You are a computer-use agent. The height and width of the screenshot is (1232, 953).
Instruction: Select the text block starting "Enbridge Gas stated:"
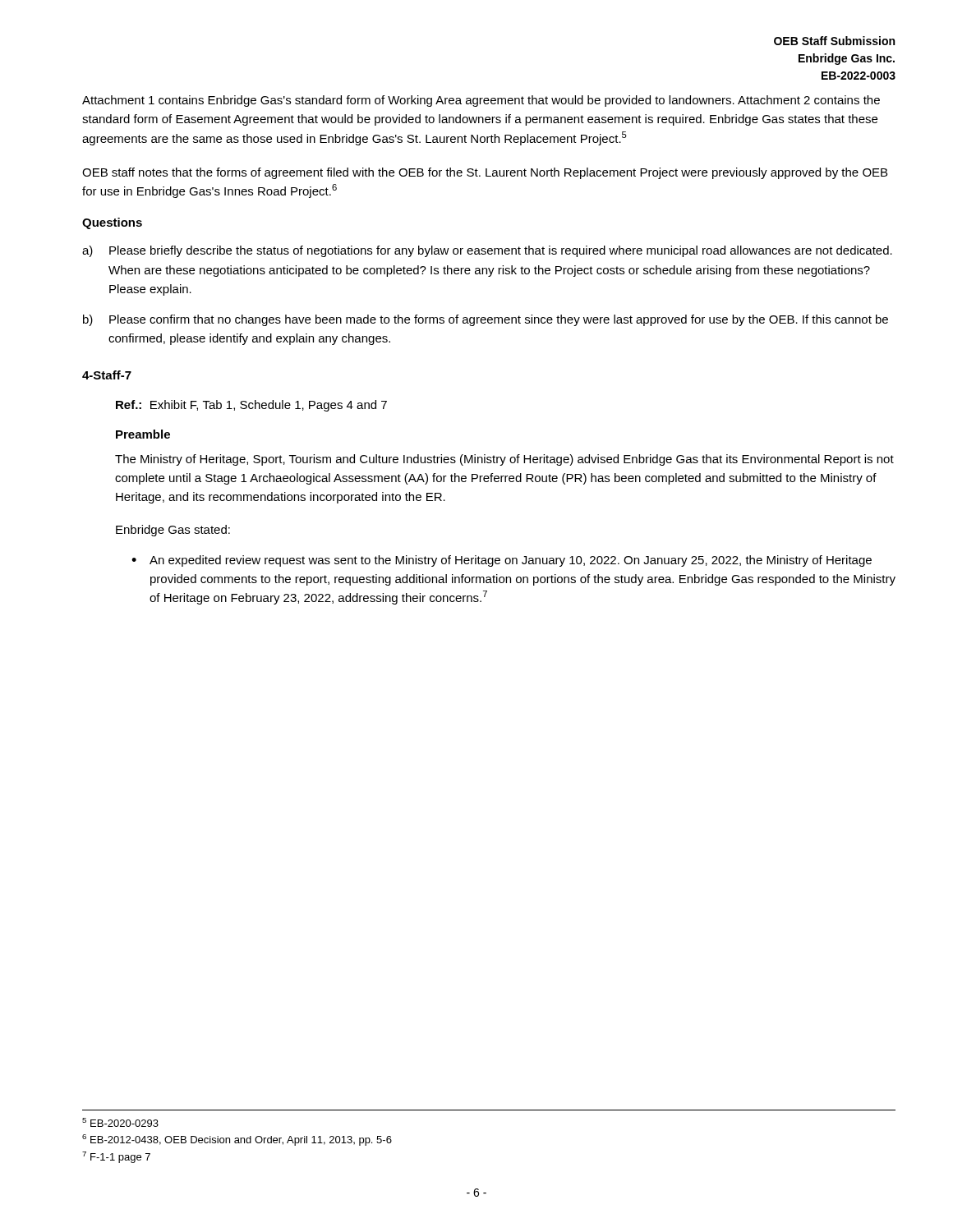(173, 529)
